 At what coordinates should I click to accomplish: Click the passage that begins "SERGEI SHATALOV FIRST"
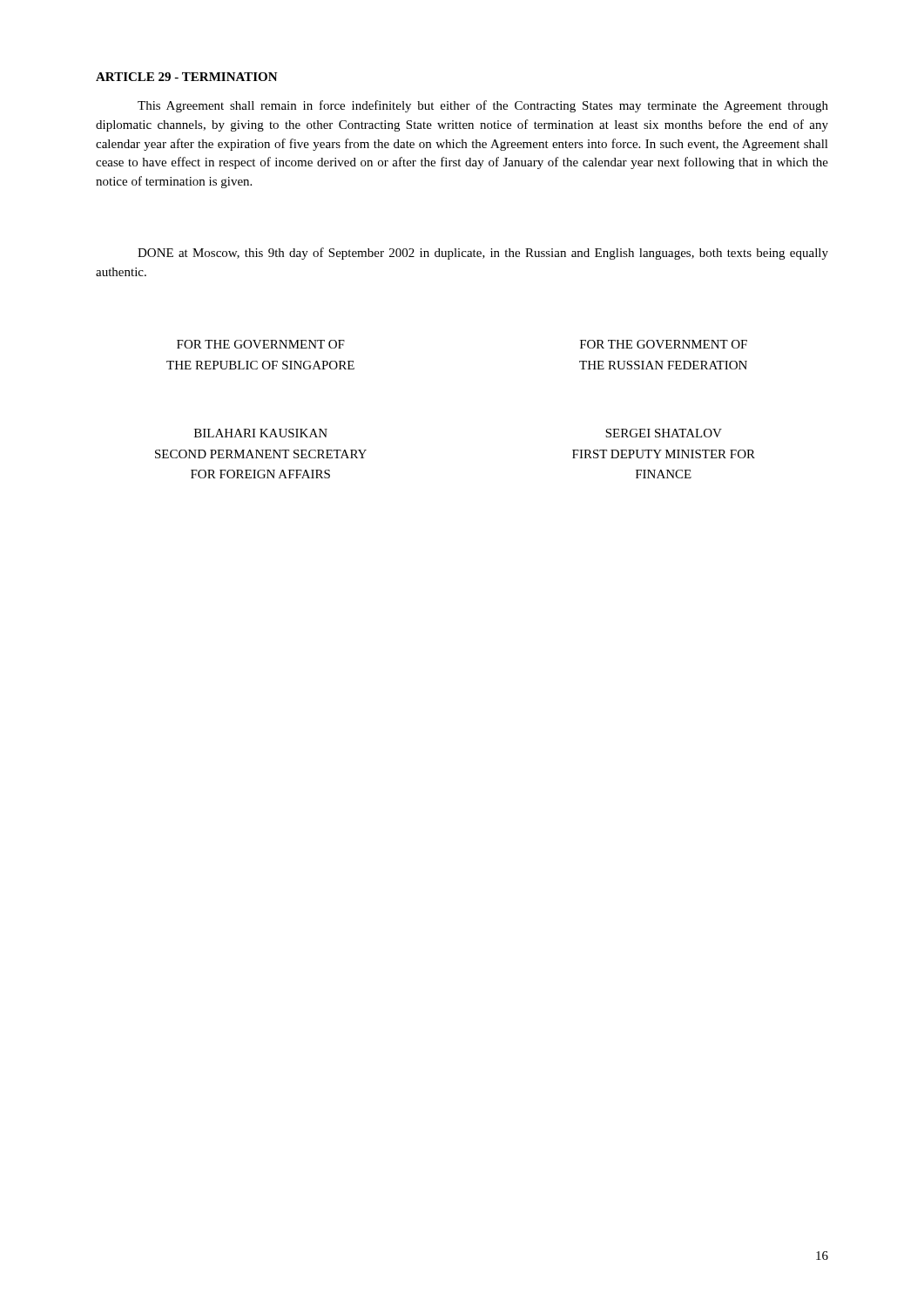[663, 454]
